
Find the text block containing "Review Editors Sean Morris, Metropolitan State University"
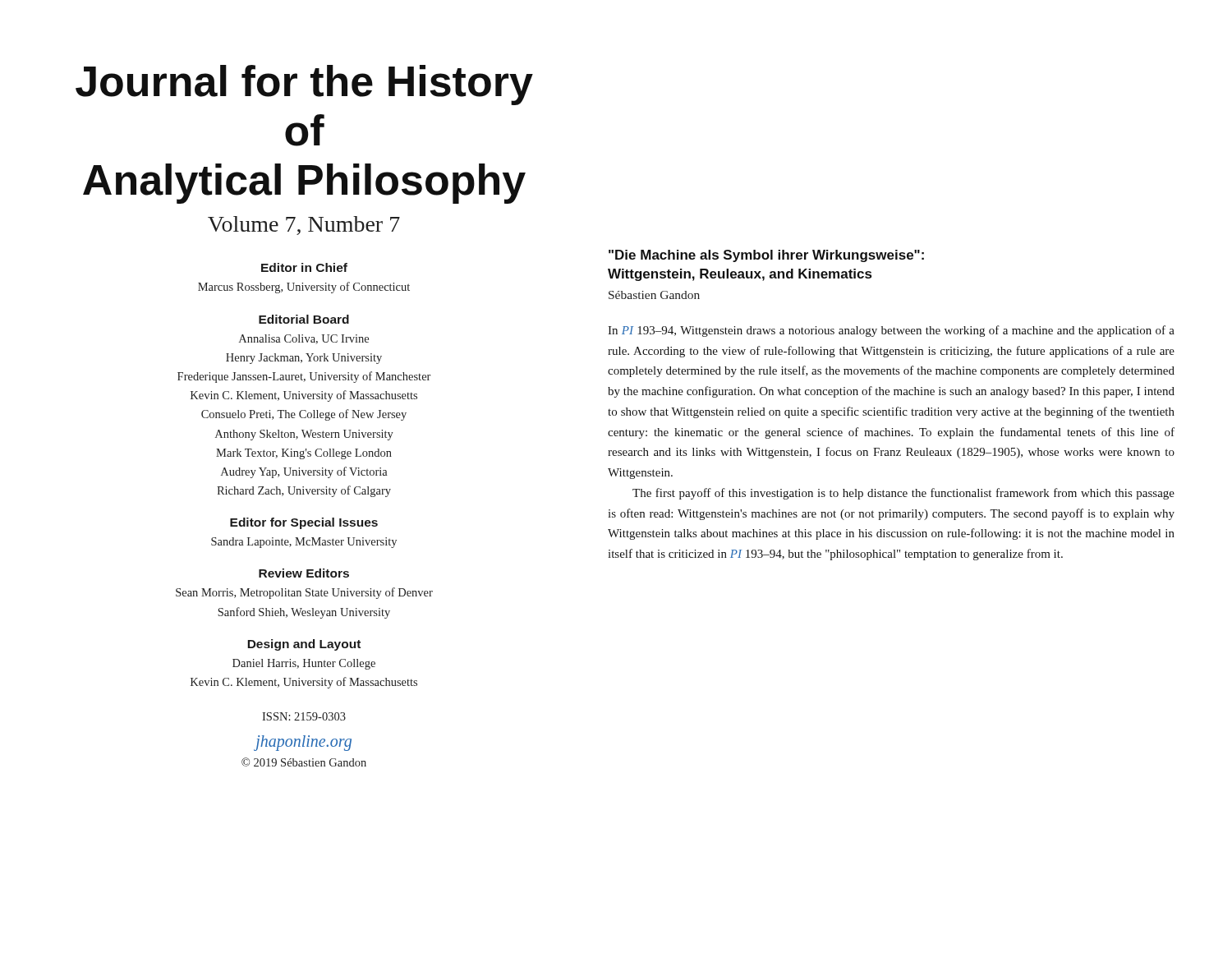[x=304, y=594]
